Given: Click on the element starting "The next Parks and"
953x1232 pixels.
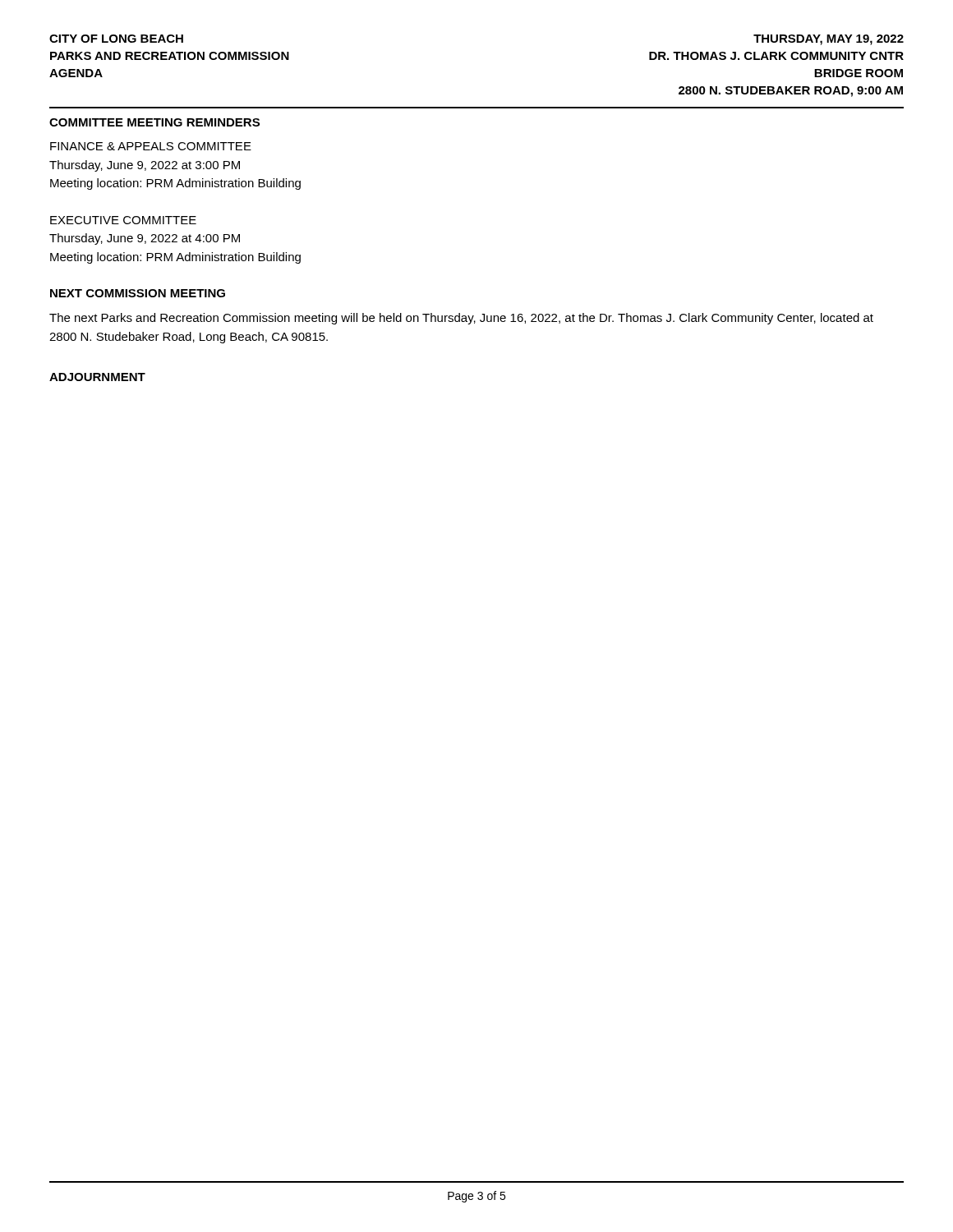Looking at the screenshot, I should click(461, 327).
